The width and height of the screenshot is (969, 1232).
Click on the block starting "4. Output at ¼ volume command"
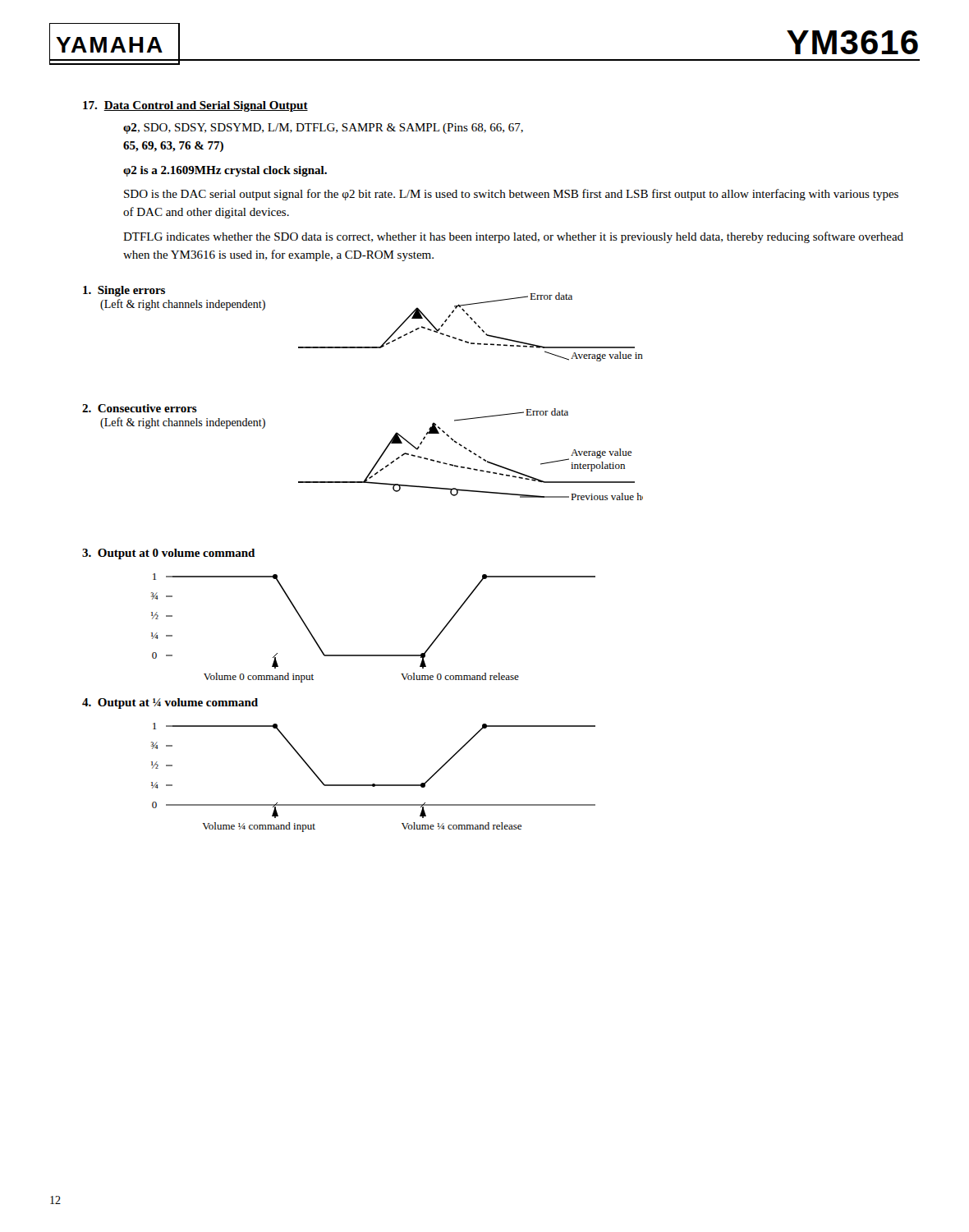(x=170, y=702)
